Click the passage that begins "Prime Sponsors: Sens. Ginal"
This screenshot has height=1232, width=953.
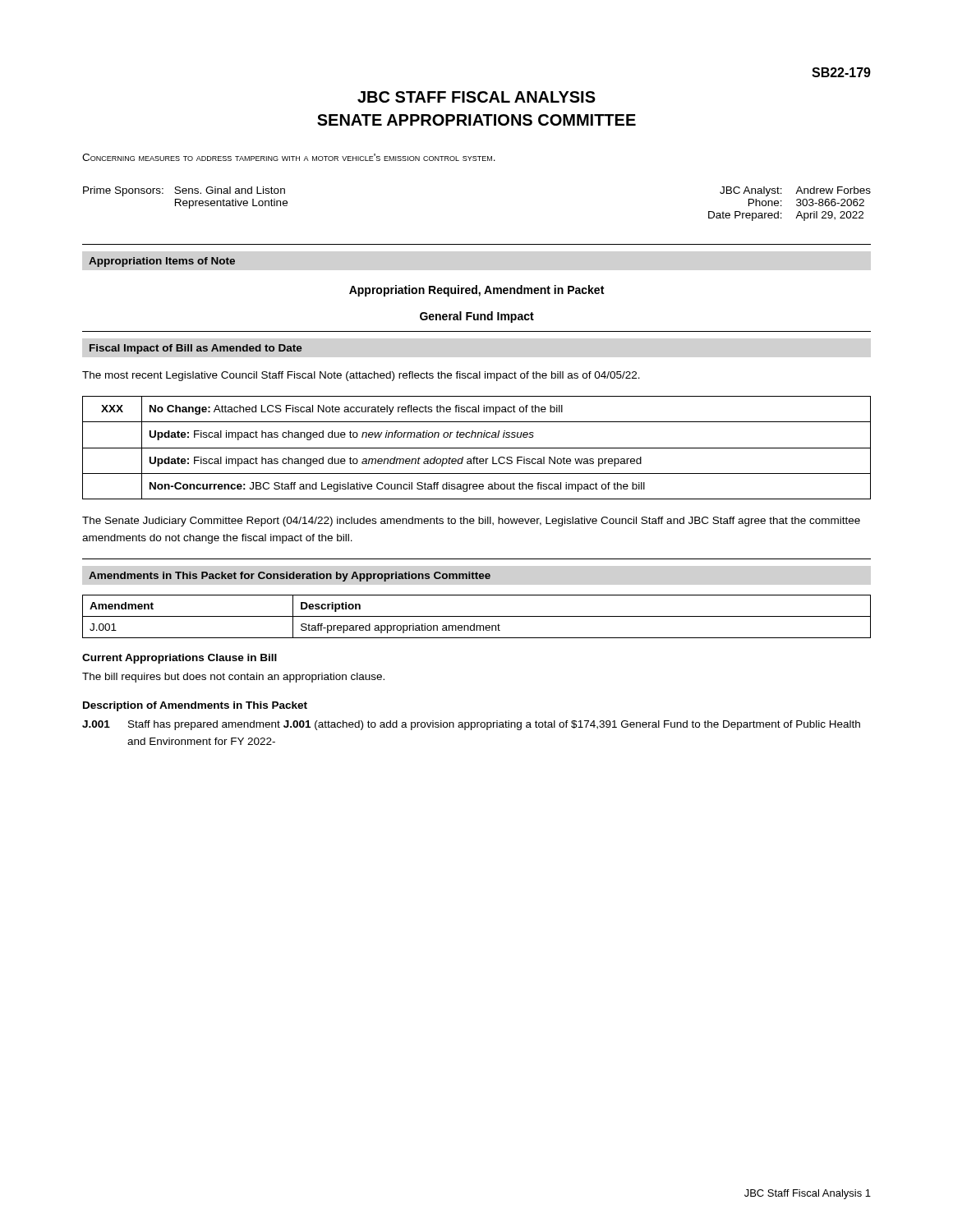click(x=126, y=191)
